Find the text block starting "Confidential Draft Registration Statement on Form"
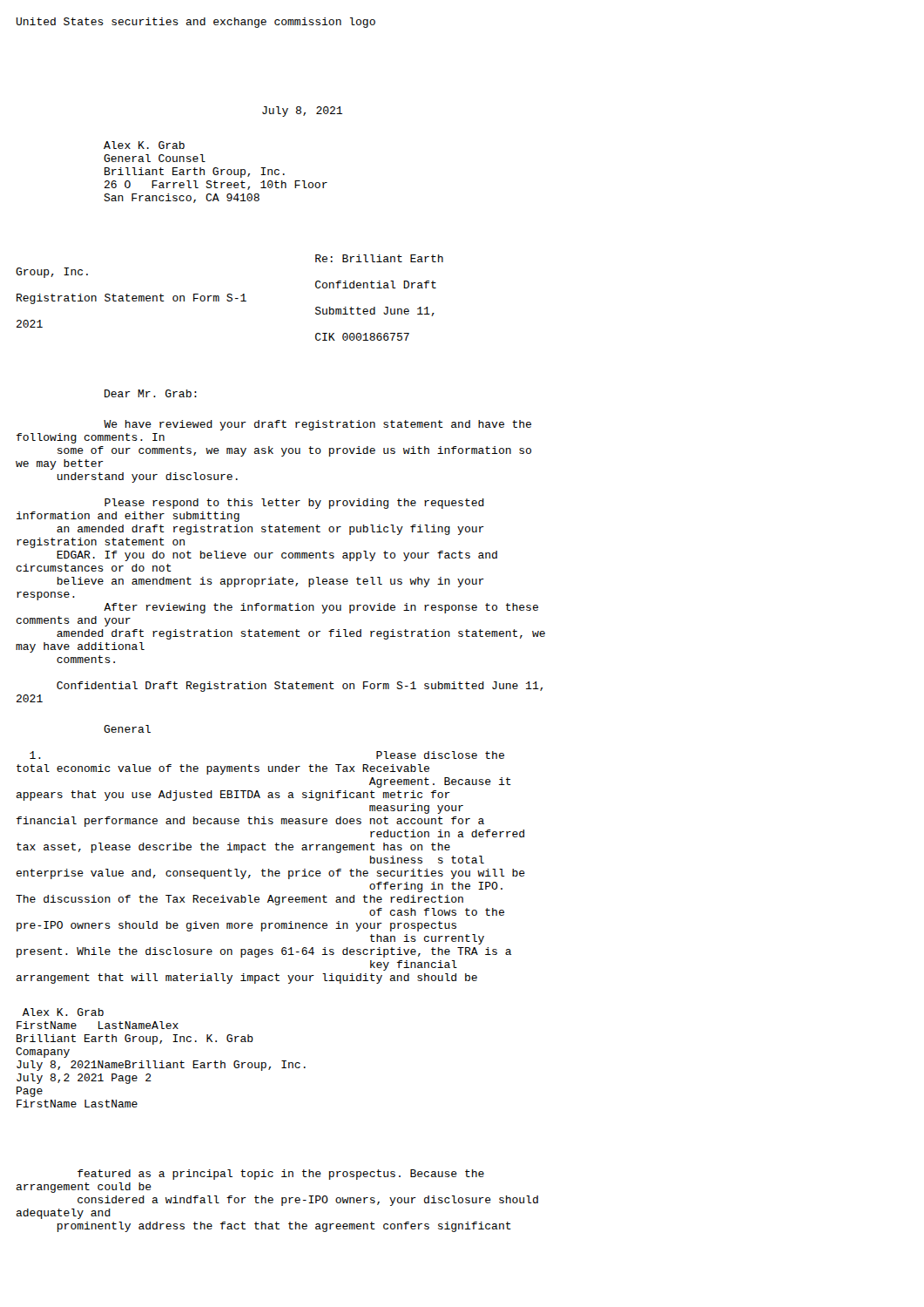Screen dimensions: 1307x924 tap(464, 693)
